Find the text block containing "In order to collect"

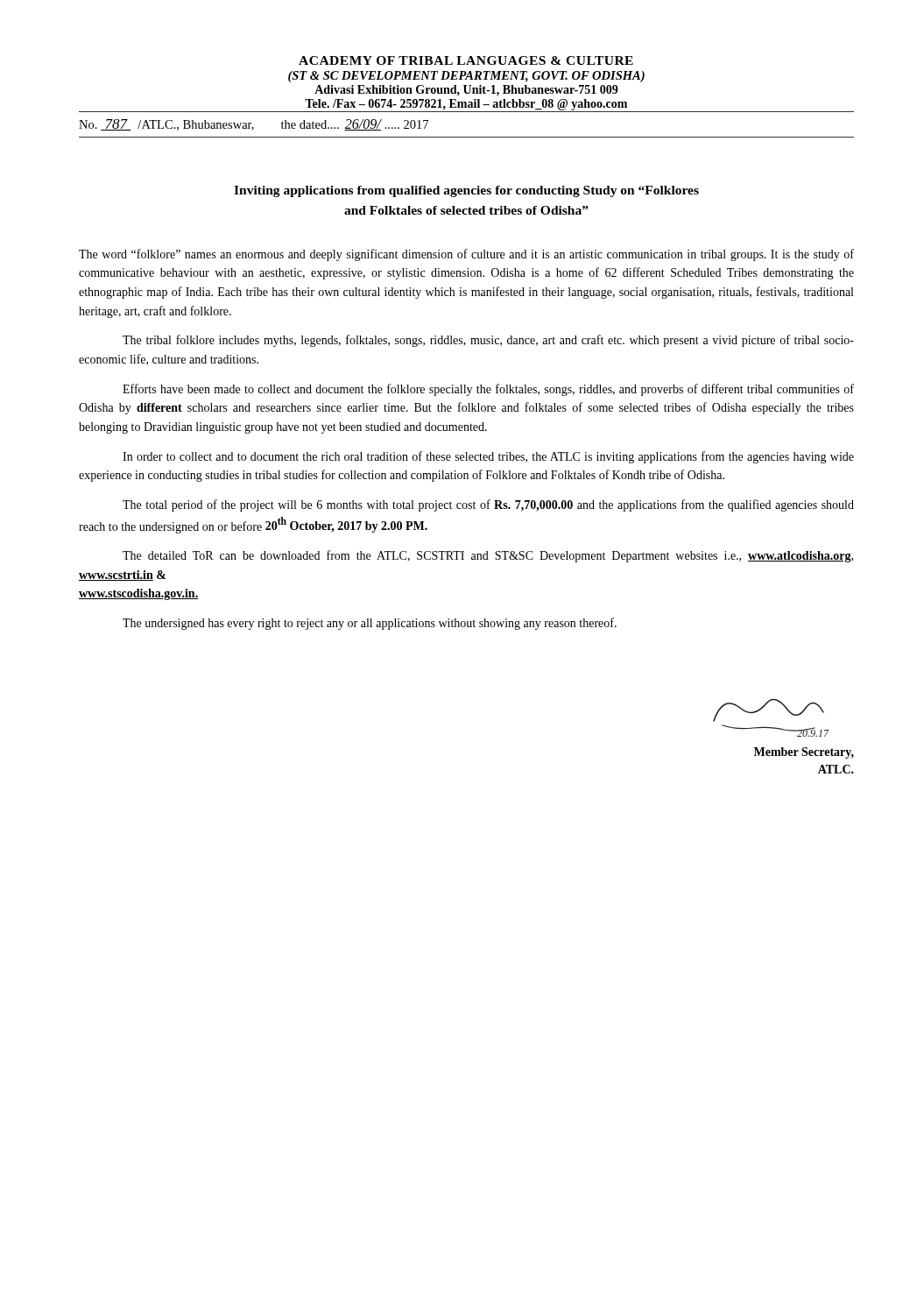(466, 466)
